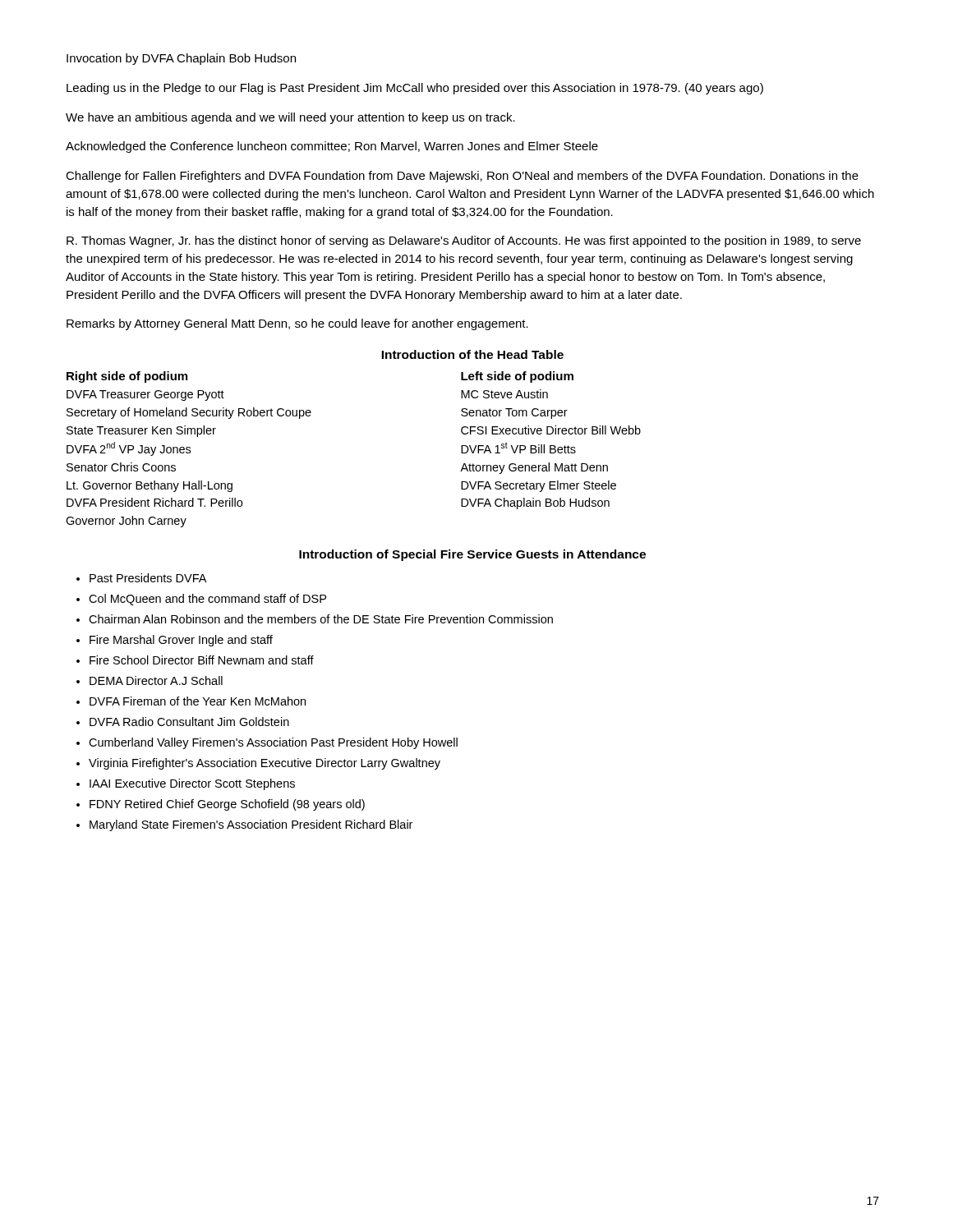Point to the block starting "R. Thomas Wagner,"
953x1232 pixels.
(464, 267)
